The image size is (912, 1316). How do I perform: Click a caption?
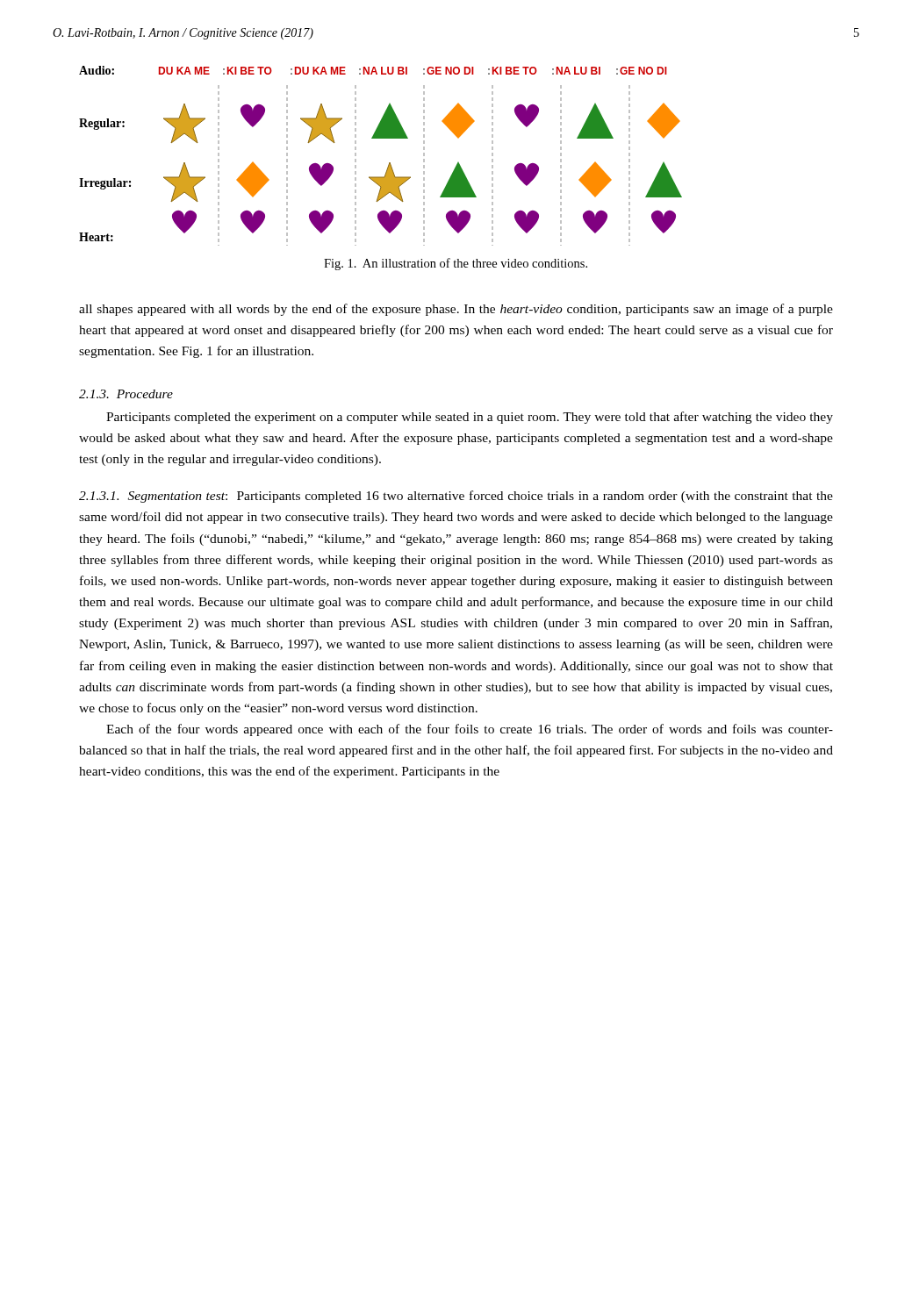(x=456, y=263)
